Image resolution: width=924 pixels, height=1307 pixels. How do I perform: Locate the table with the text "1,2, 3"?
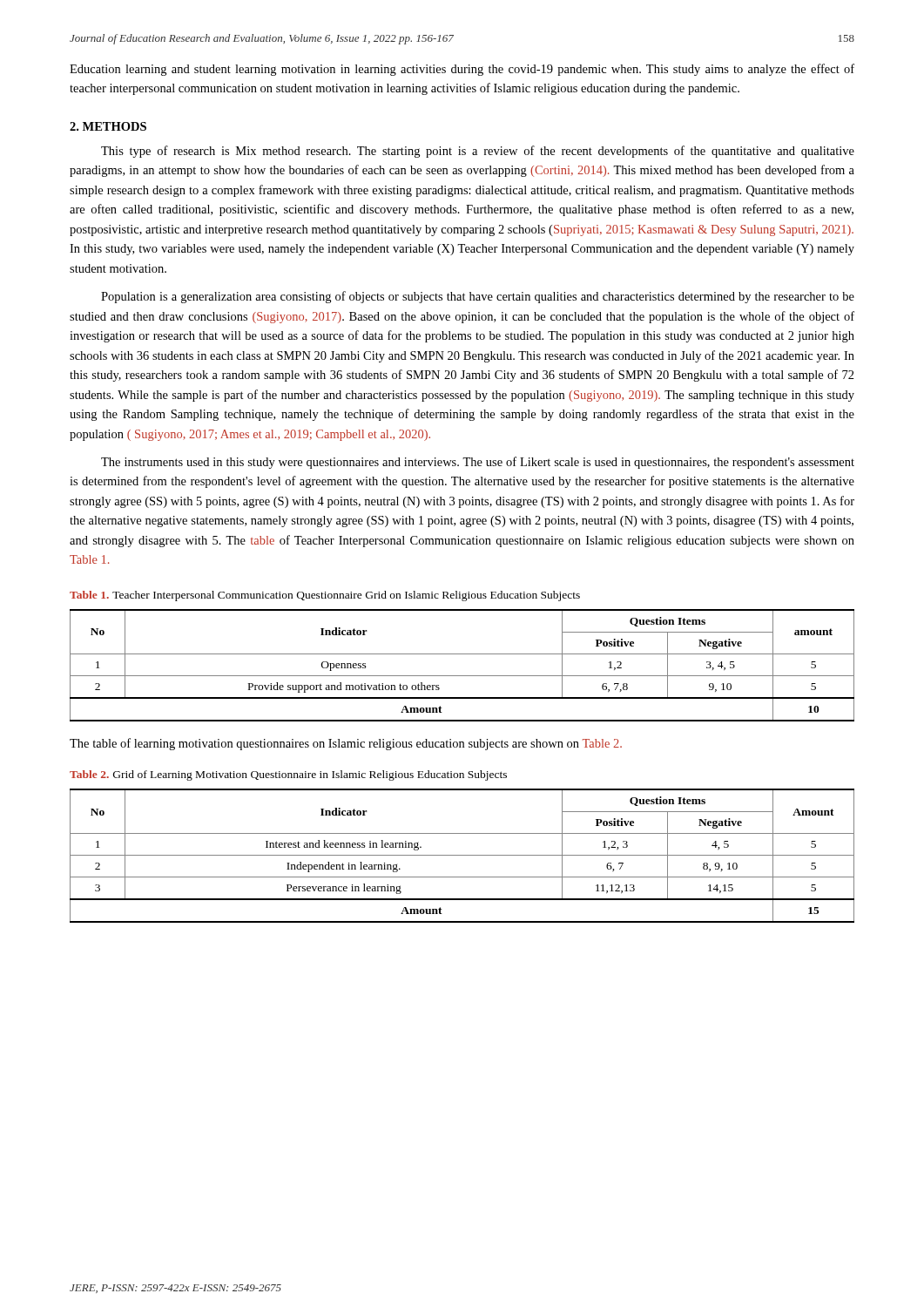(462, 856)
